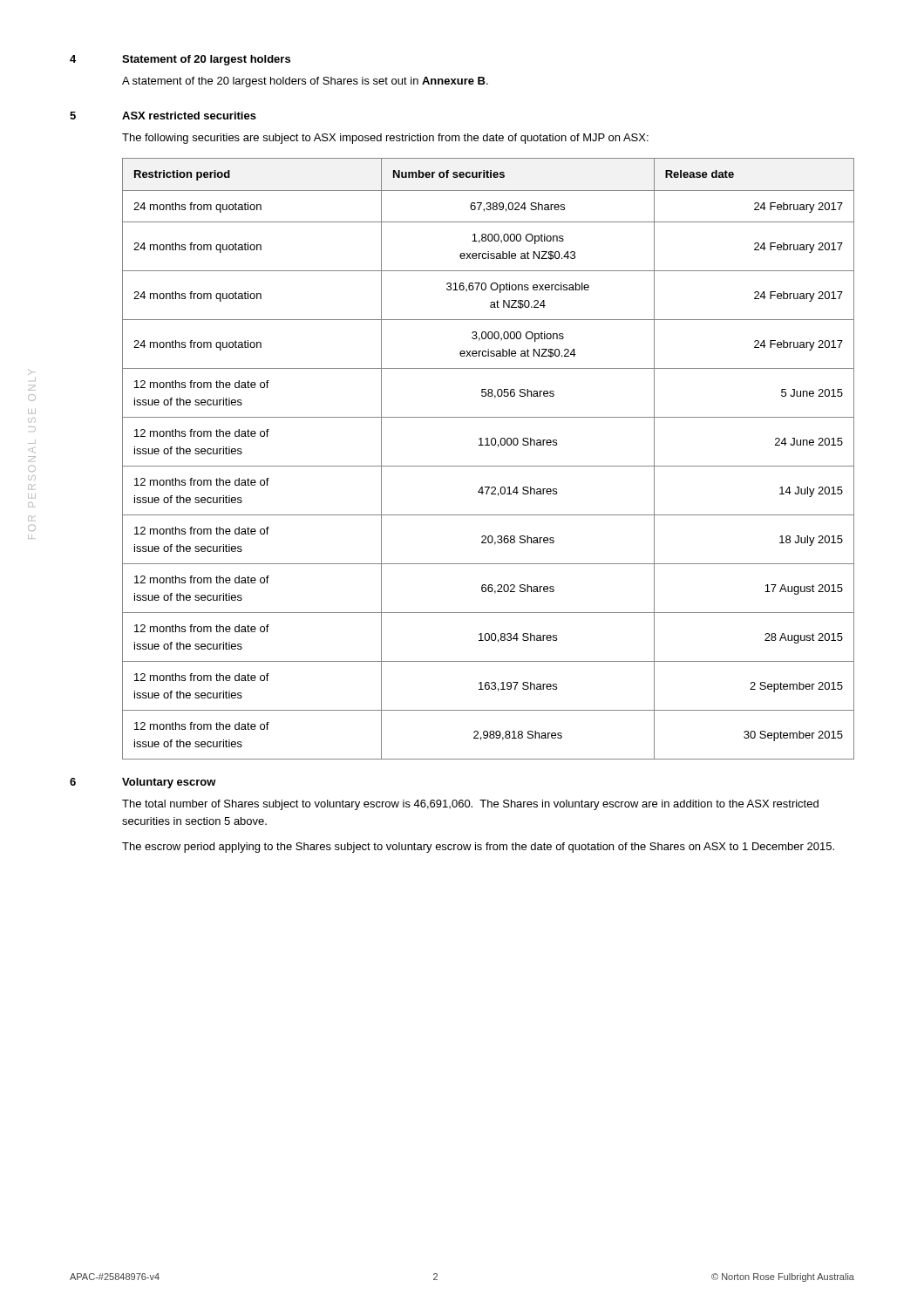
Task: Find a table
Action: (488, 459)
